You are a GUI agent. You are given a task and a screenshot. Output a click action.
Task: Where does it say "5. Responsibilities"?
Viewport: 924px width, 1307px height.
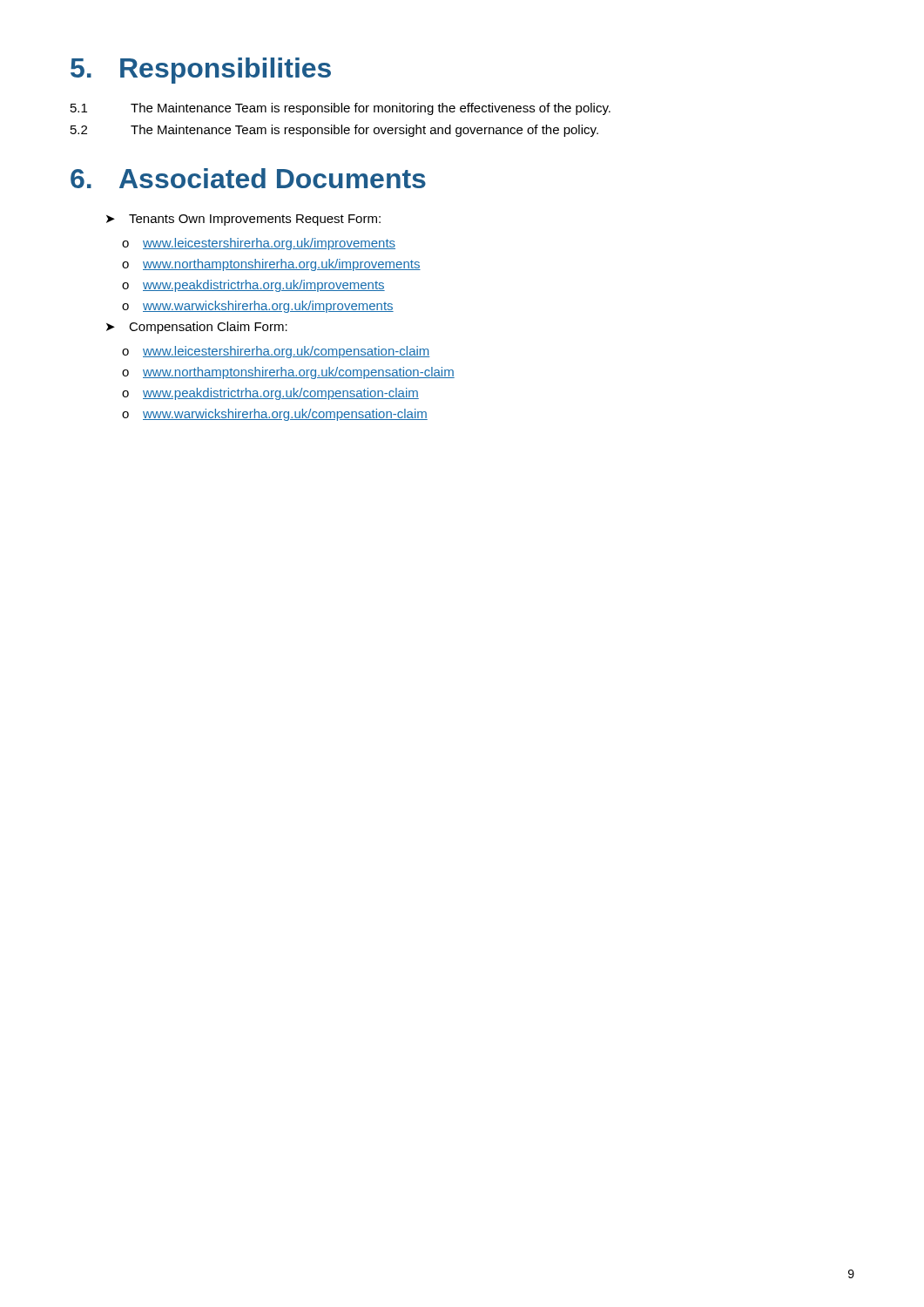click(x=201, y=71)
